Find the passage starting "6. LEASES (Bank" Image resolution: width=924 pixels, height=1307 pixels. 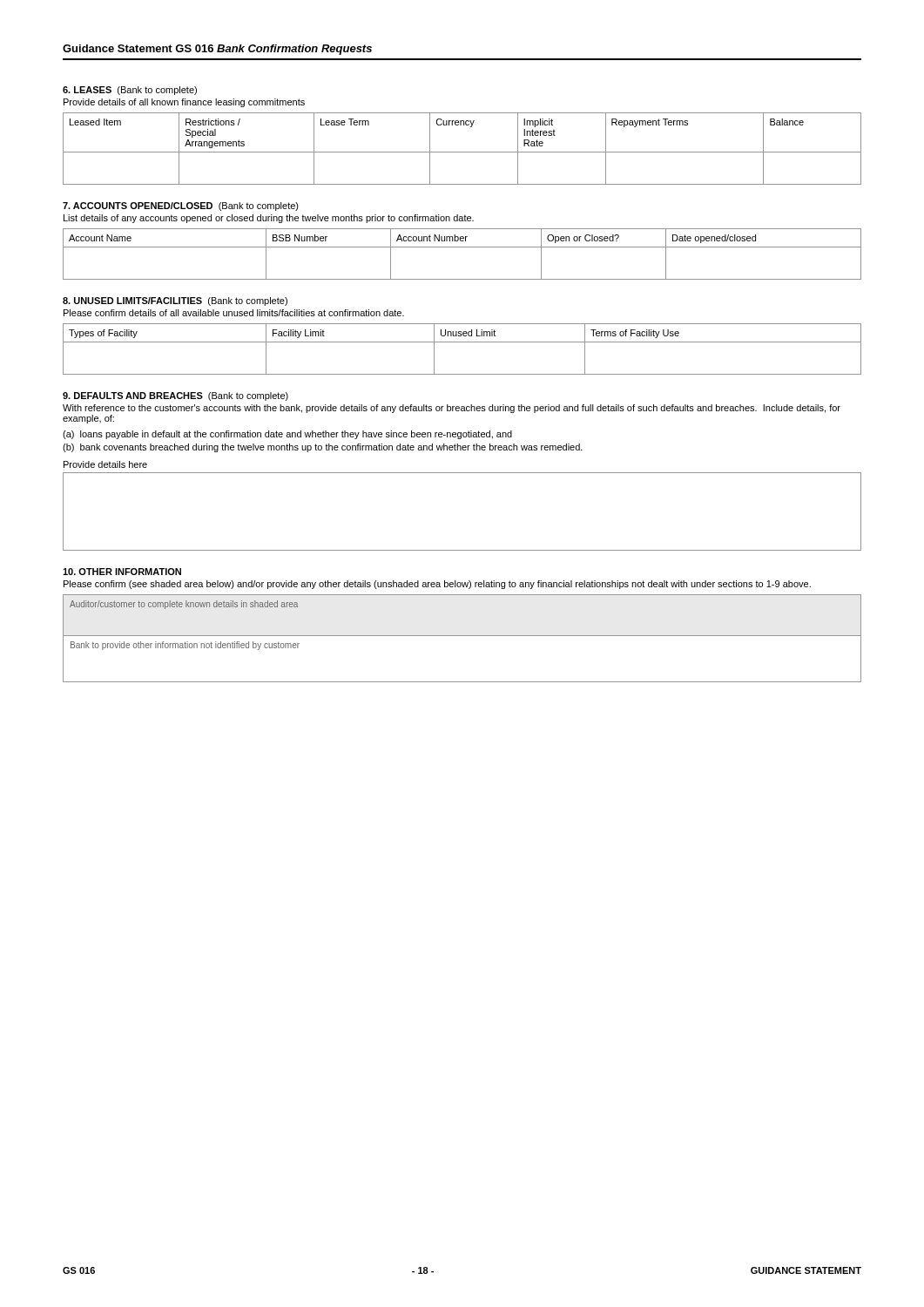[x=130, y=90]
